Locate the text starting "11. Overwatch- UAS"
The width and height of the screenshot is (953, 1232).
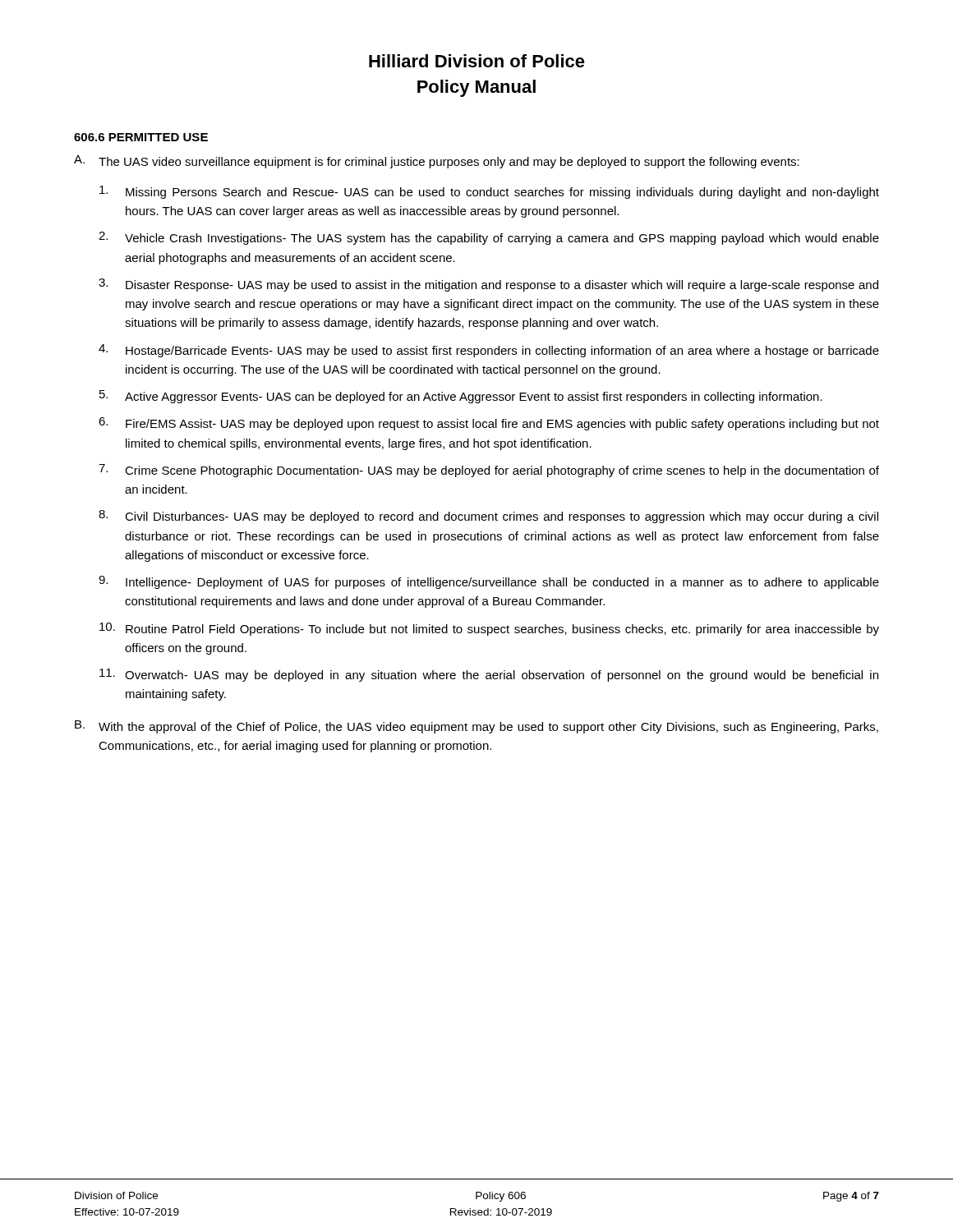pos(489,684)
